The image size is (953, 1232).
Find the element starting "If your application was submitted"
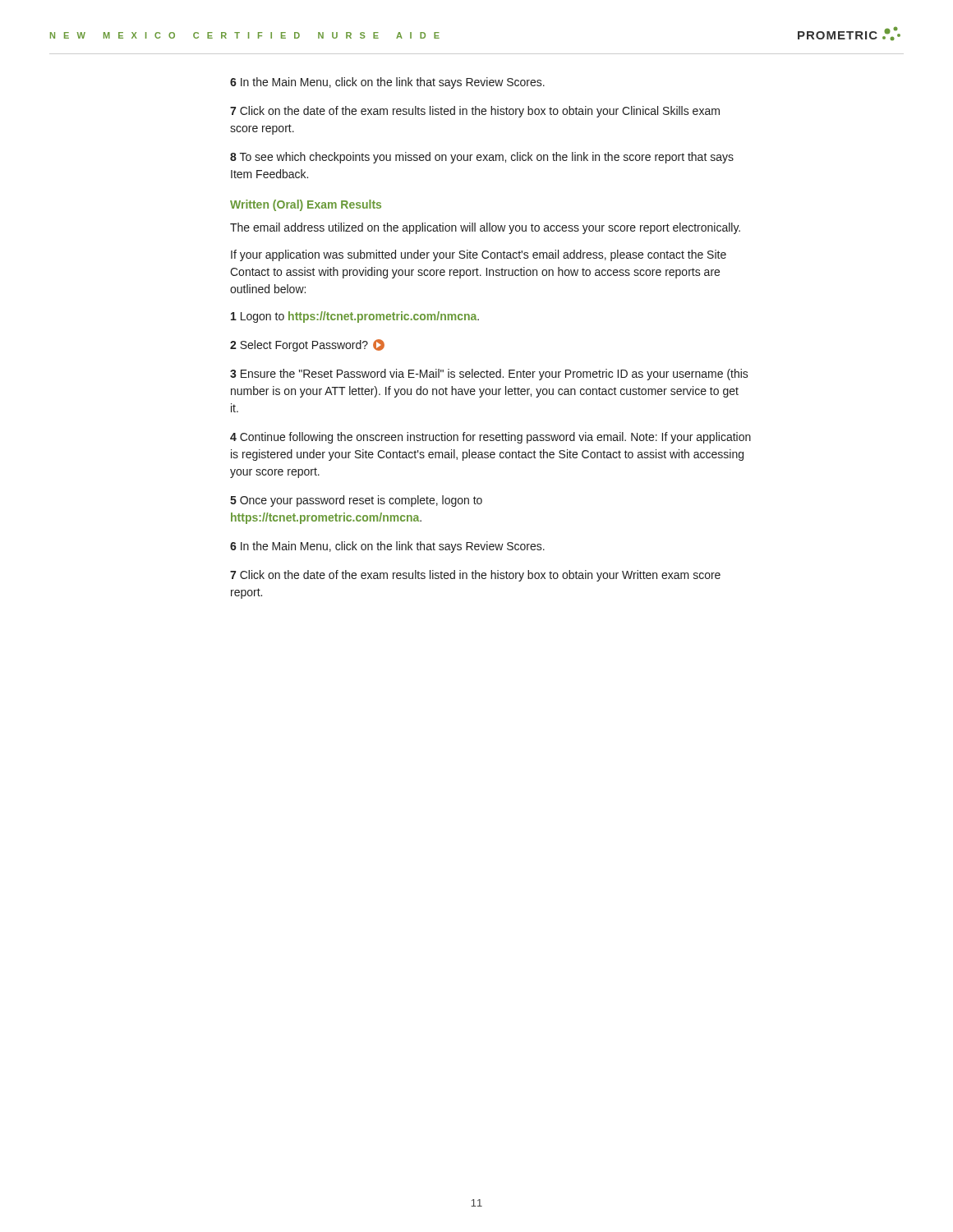pos(478,272)
